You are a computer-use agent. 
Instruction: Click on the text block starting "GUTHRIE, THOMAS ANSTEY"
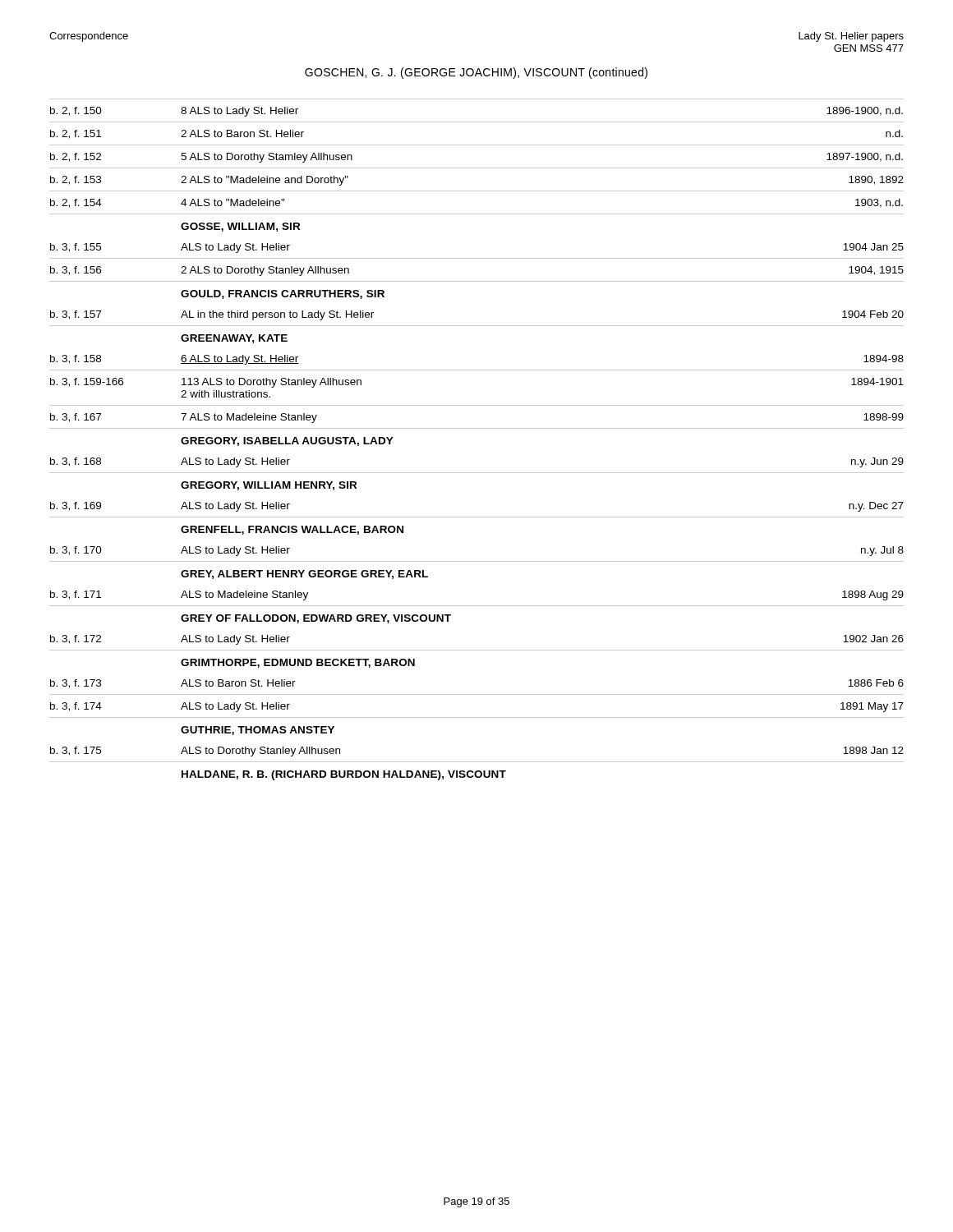[258, 731]
